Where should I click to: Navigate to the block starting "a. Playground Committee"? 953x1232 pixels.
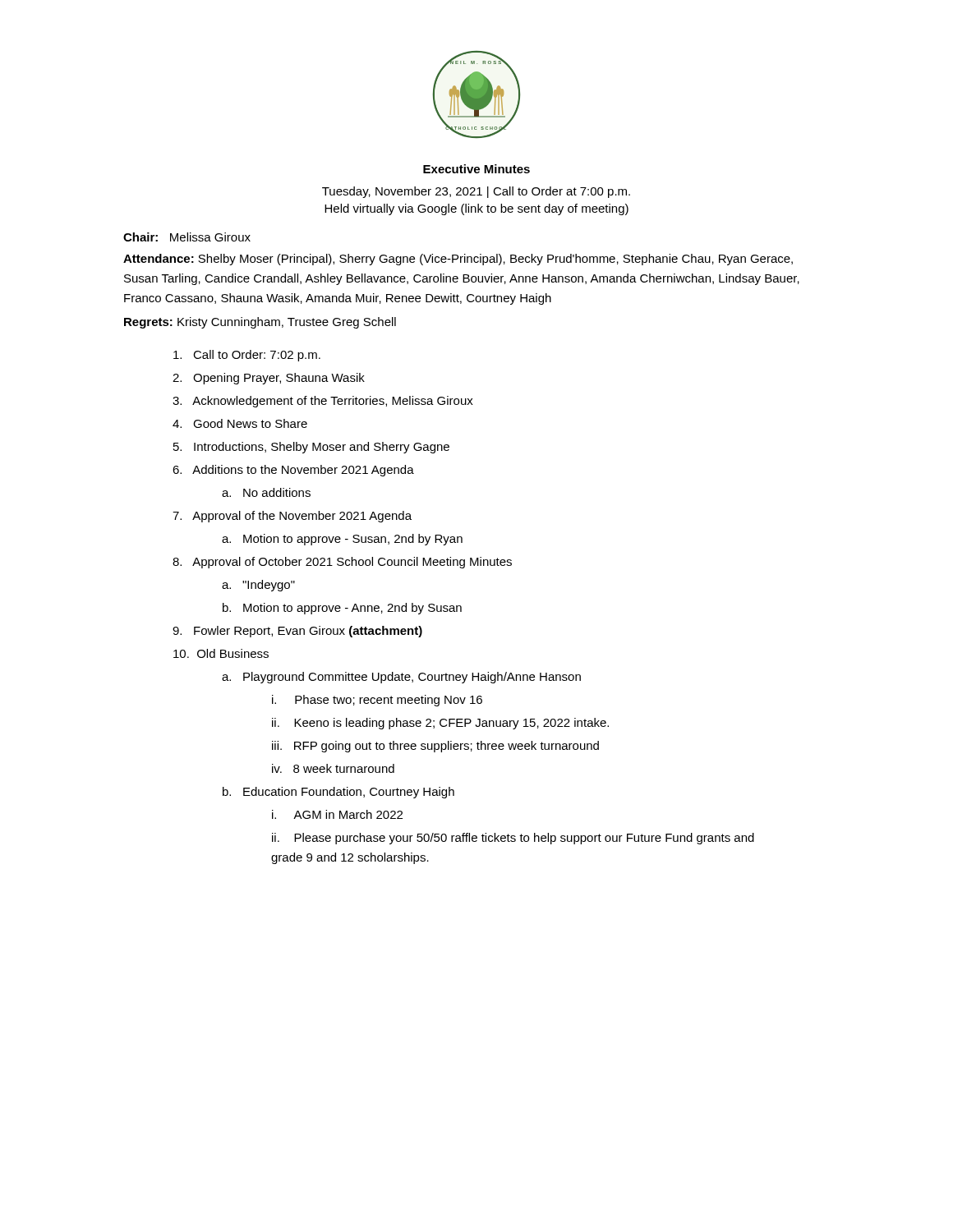402,676
